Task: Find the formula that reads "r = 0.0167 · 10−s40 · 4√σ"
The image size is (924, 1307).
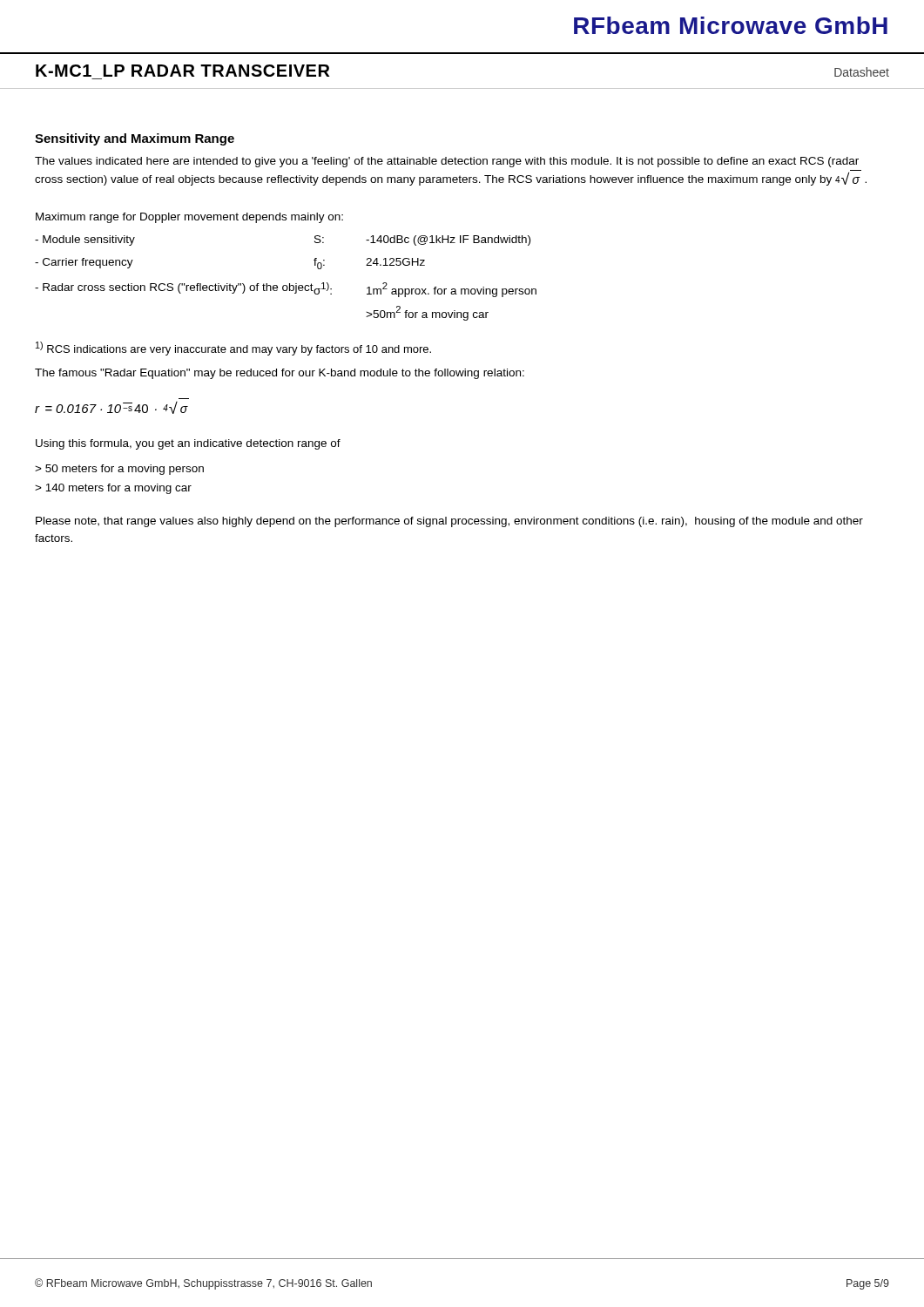Action: click(112, 408)
